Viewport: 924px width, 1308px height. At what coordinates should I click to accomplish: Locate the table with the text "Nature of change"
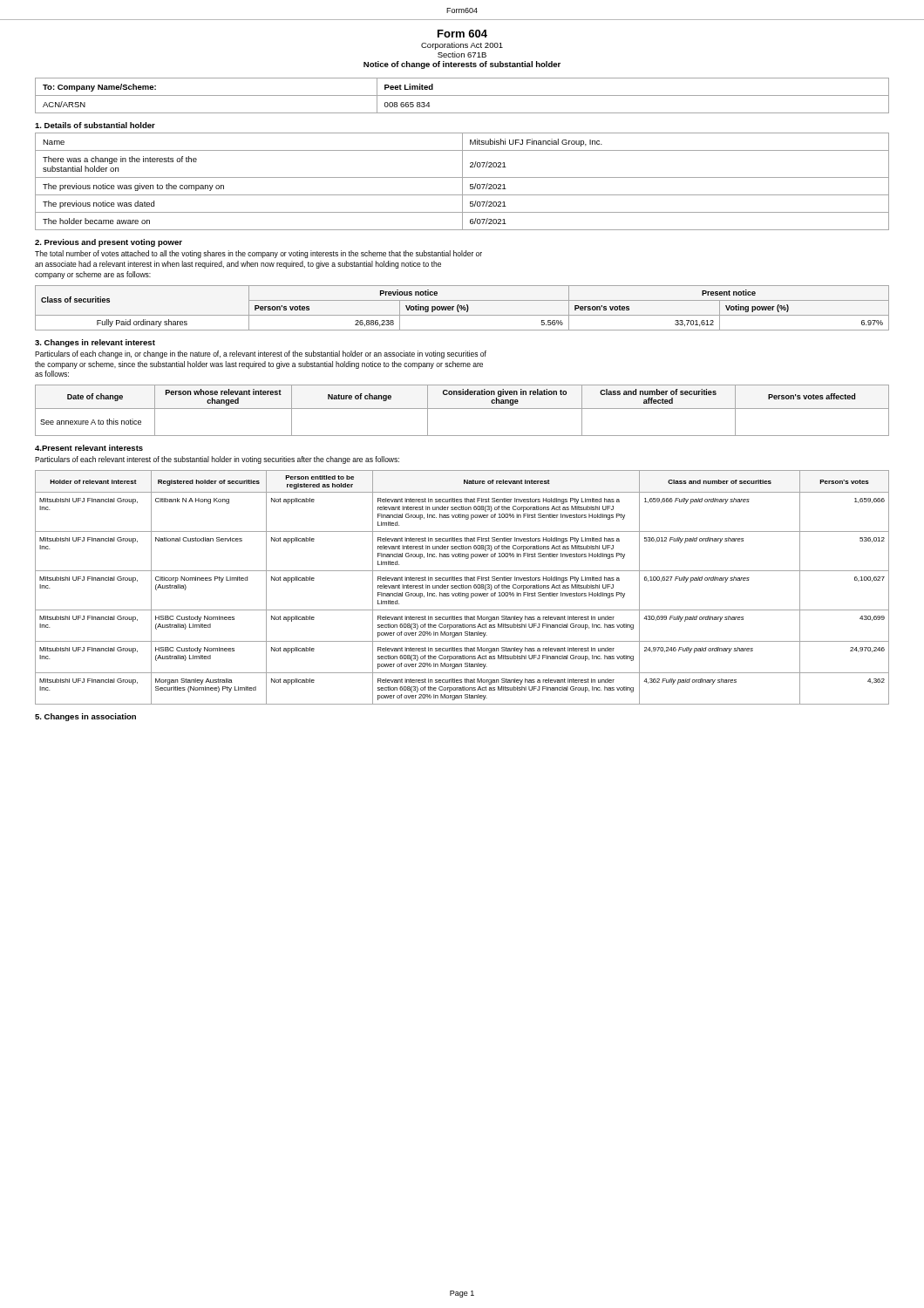462,411
